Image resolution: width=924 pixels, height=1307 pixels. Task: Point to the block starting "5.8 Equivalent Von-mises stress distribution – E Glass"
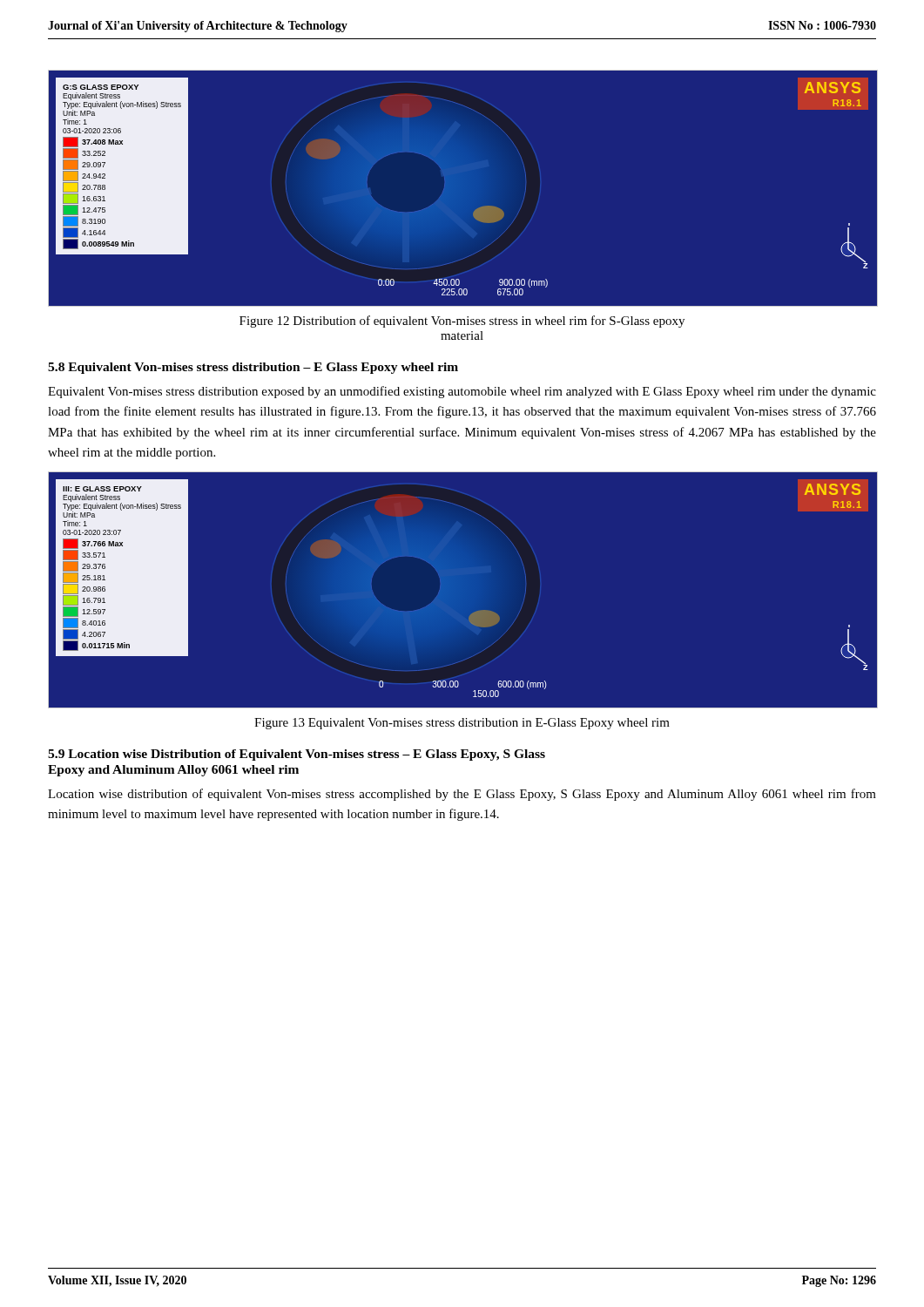pyautogui.click(x=253, y=366)
